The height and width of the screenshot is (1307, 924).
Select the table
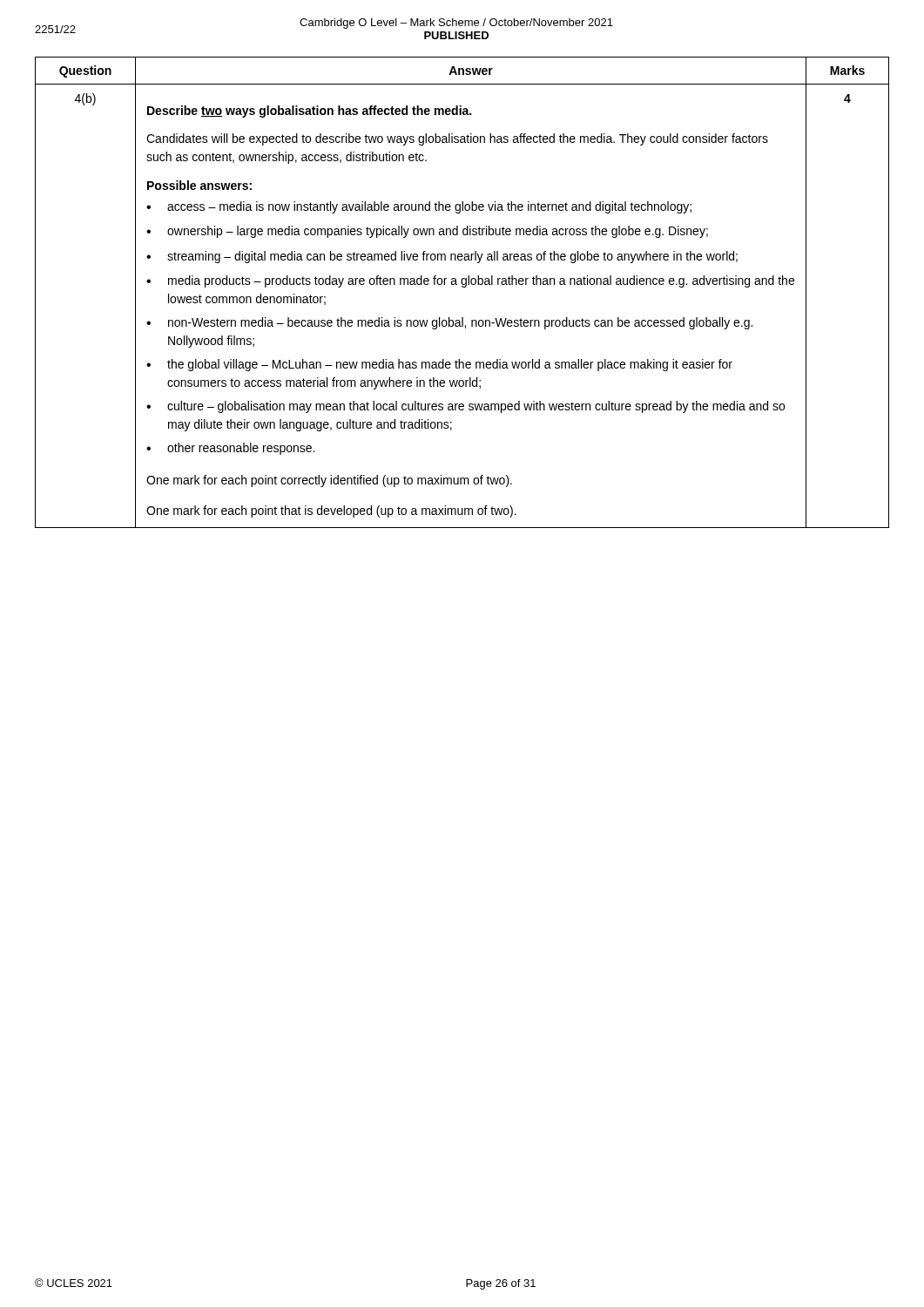tap(462, 292)
